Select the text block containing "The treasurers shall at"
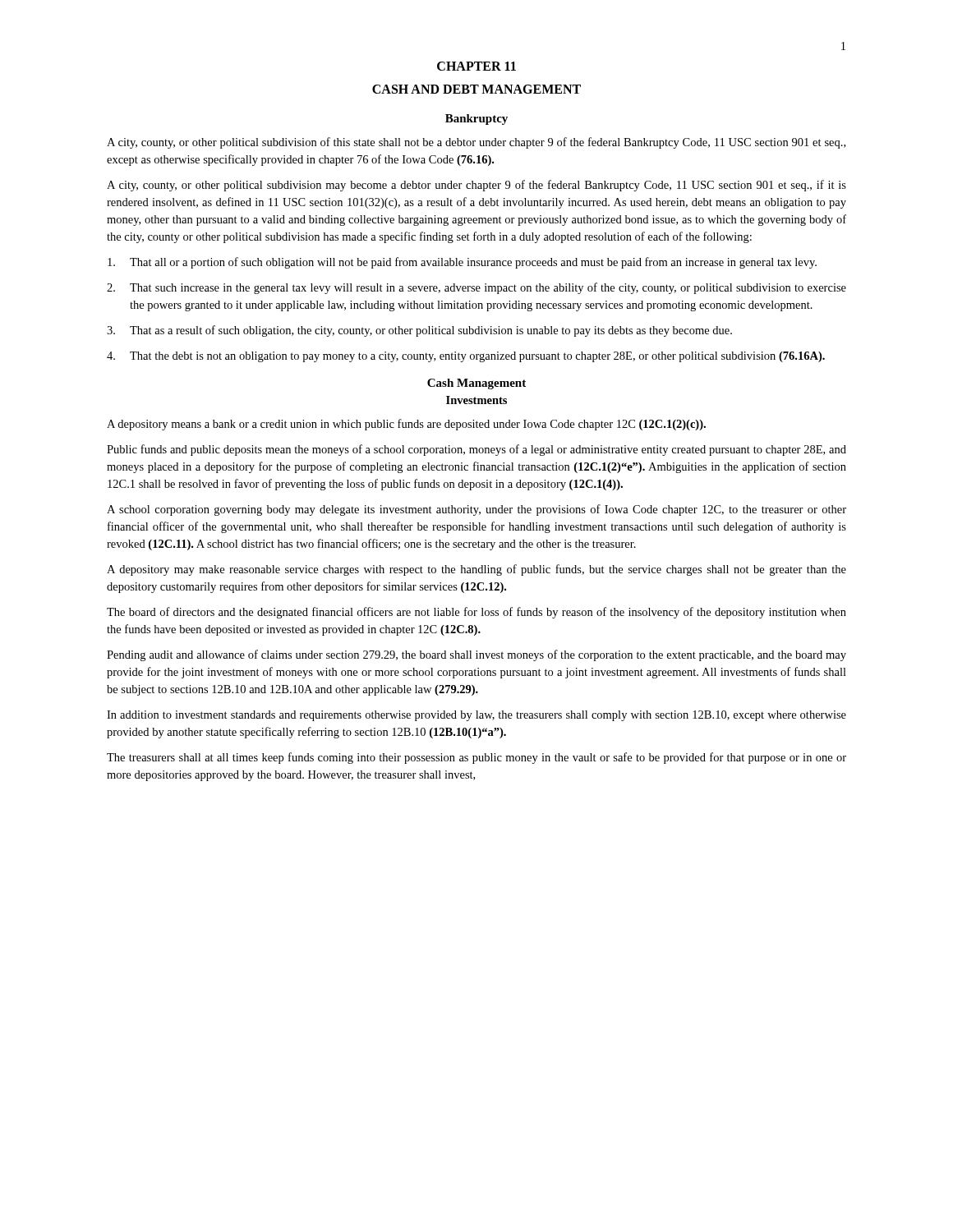Screen dimensions: 1232x953 [x=476, y=767]
